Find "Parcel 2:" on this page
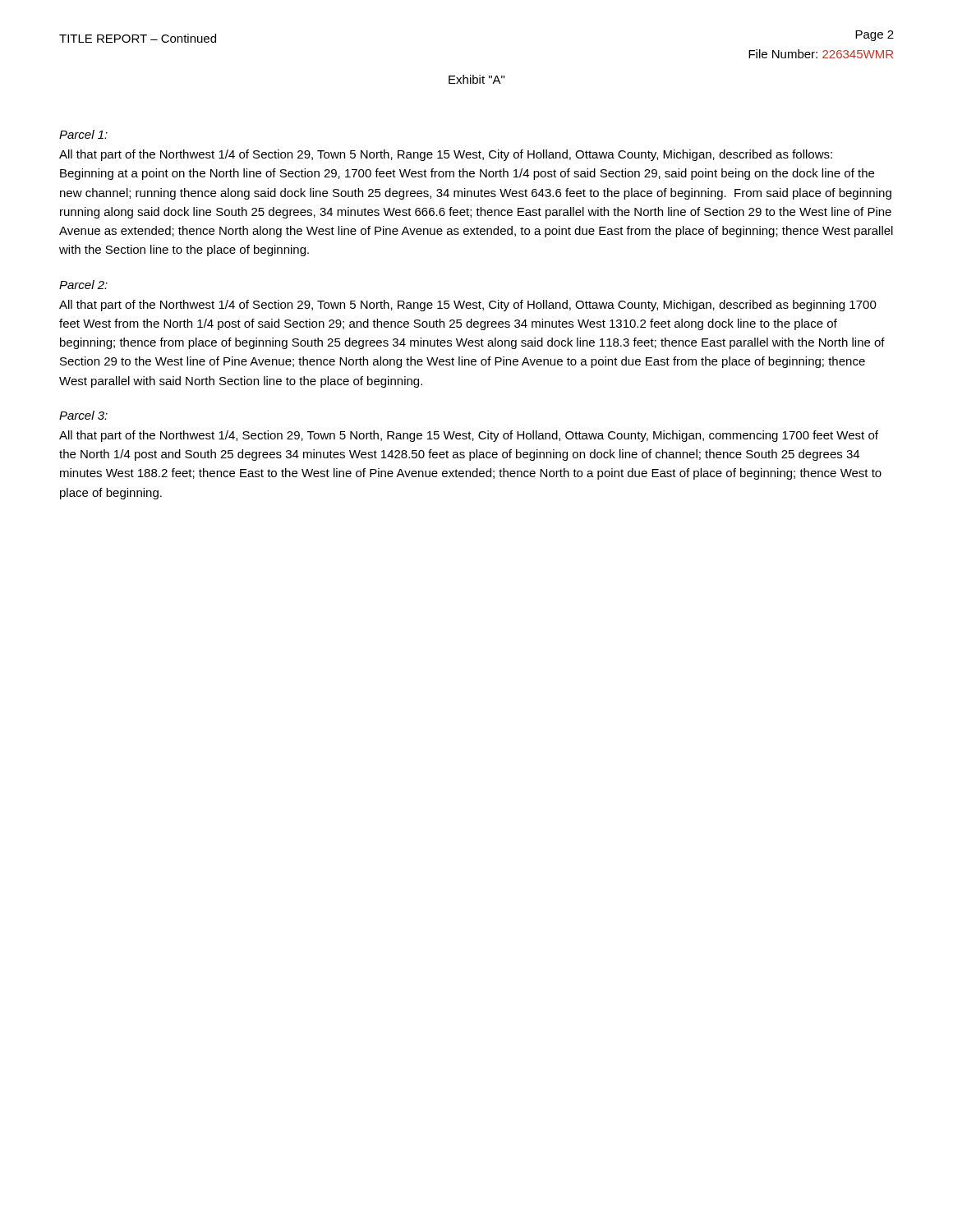 [83, 284]
